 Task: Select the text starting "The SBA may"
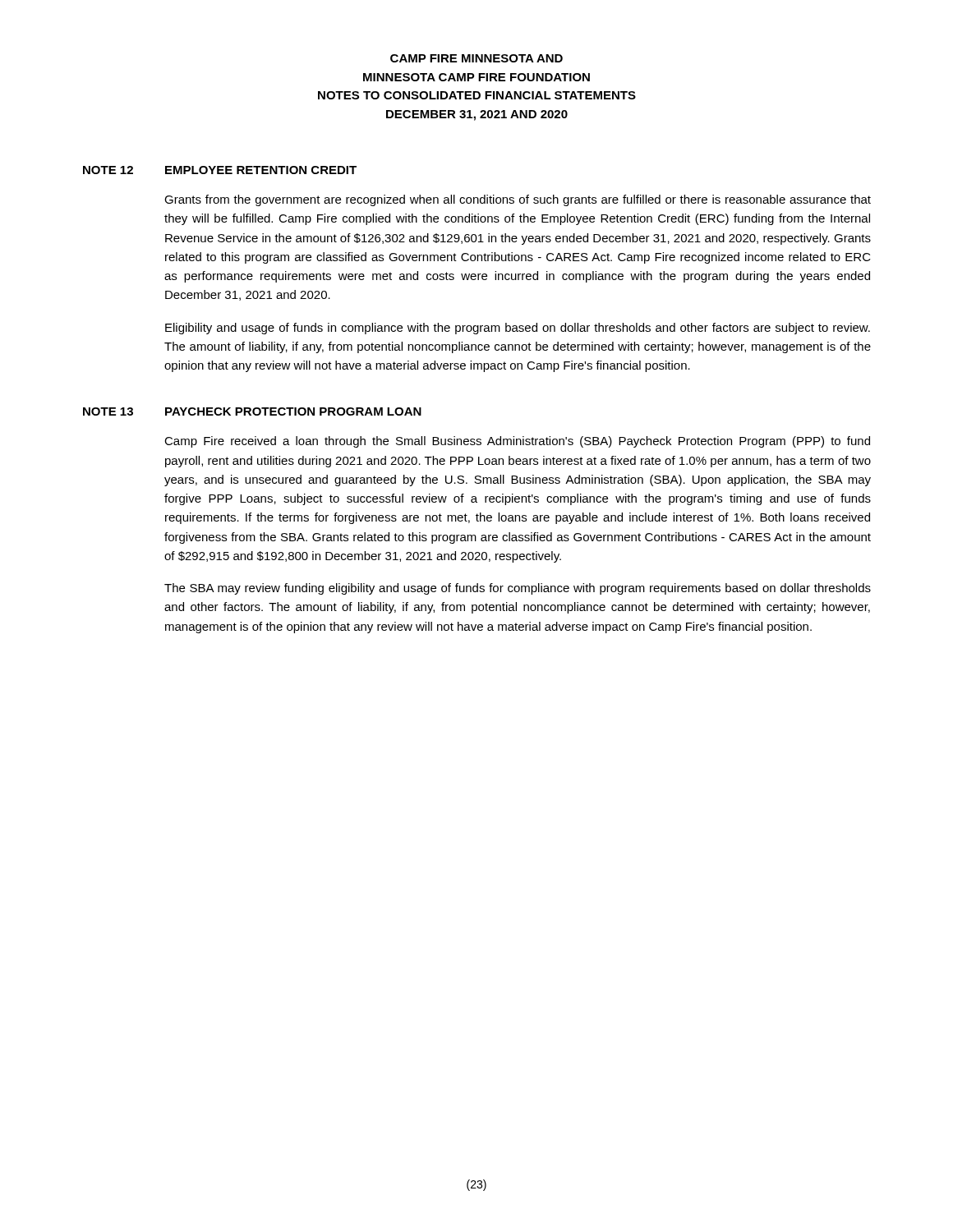(x=518, y=607)
